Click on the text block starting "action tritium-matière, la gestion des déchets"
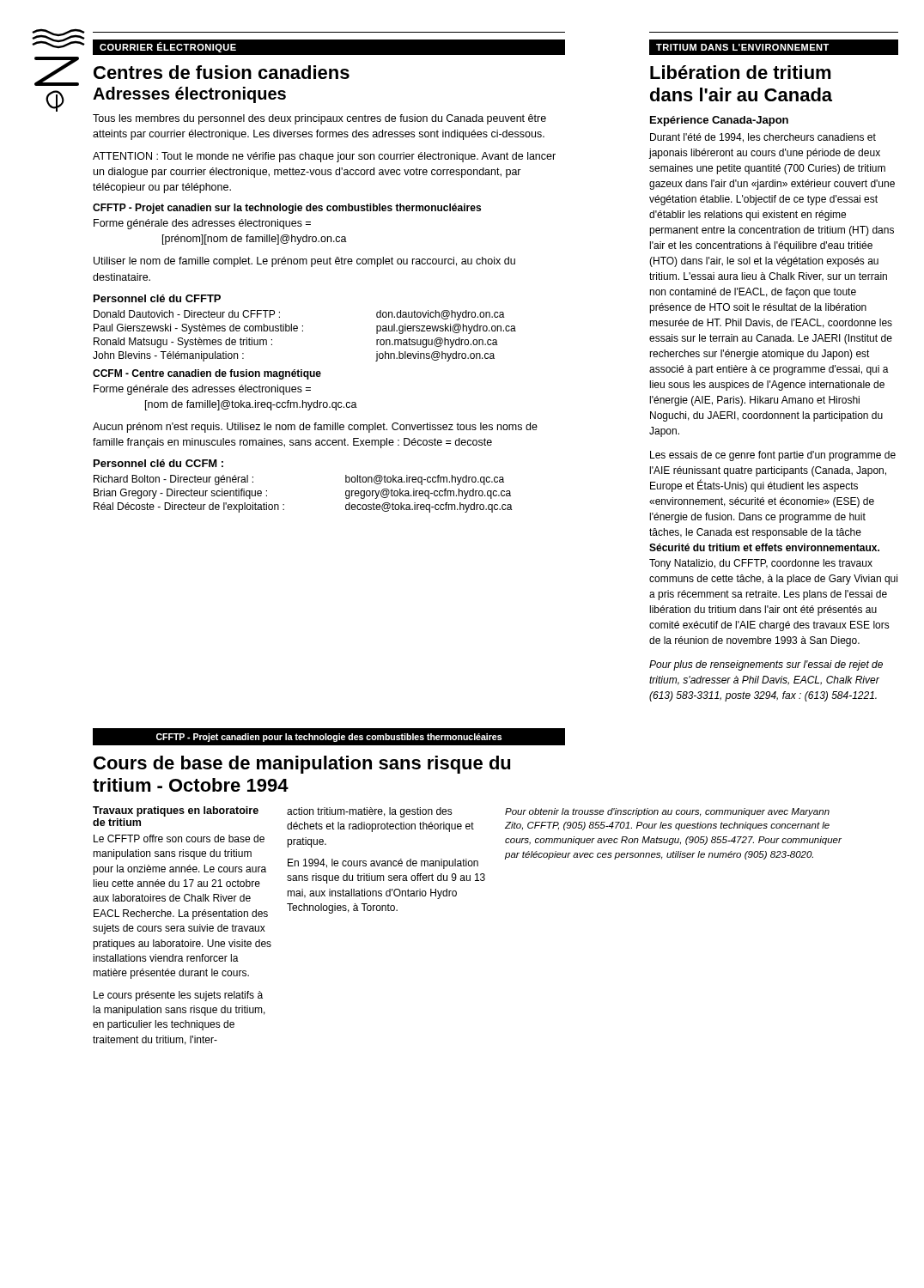 pos(380,826)
